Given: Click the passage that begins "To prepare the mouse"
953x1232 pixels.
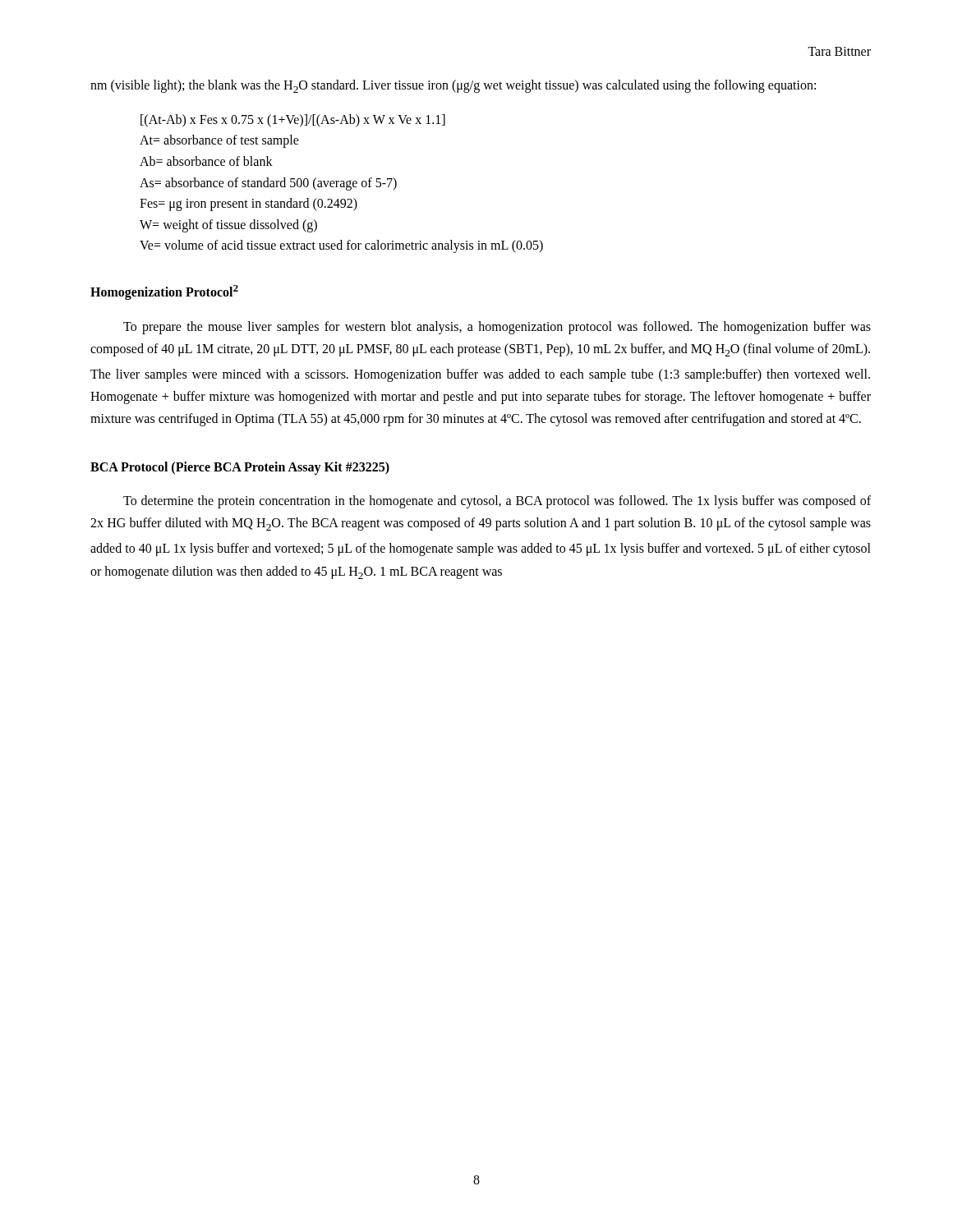Looking at the screenshot, I should tap(481, 372).
